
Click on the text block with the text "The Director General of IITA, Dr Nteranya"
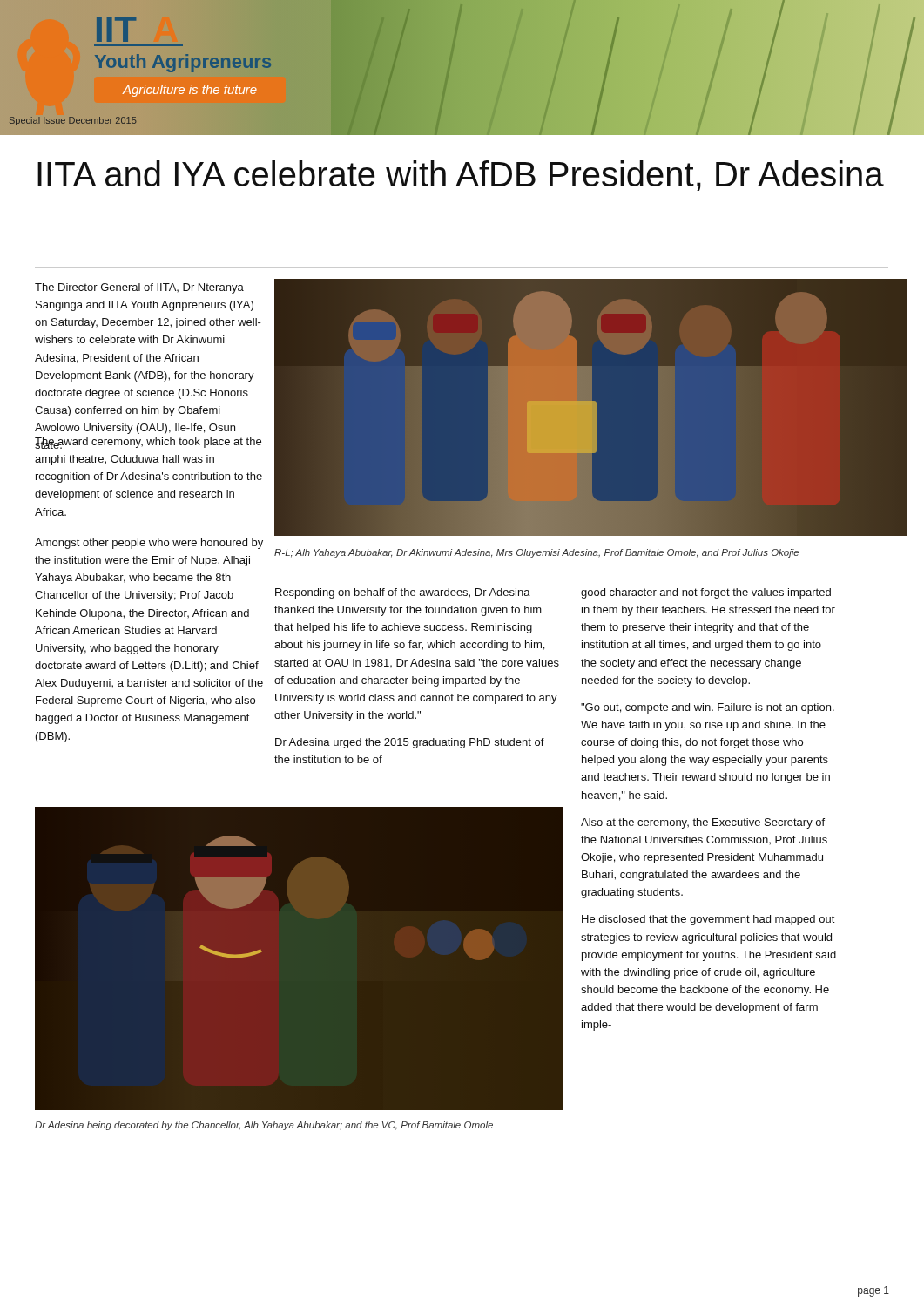[149, 367]
